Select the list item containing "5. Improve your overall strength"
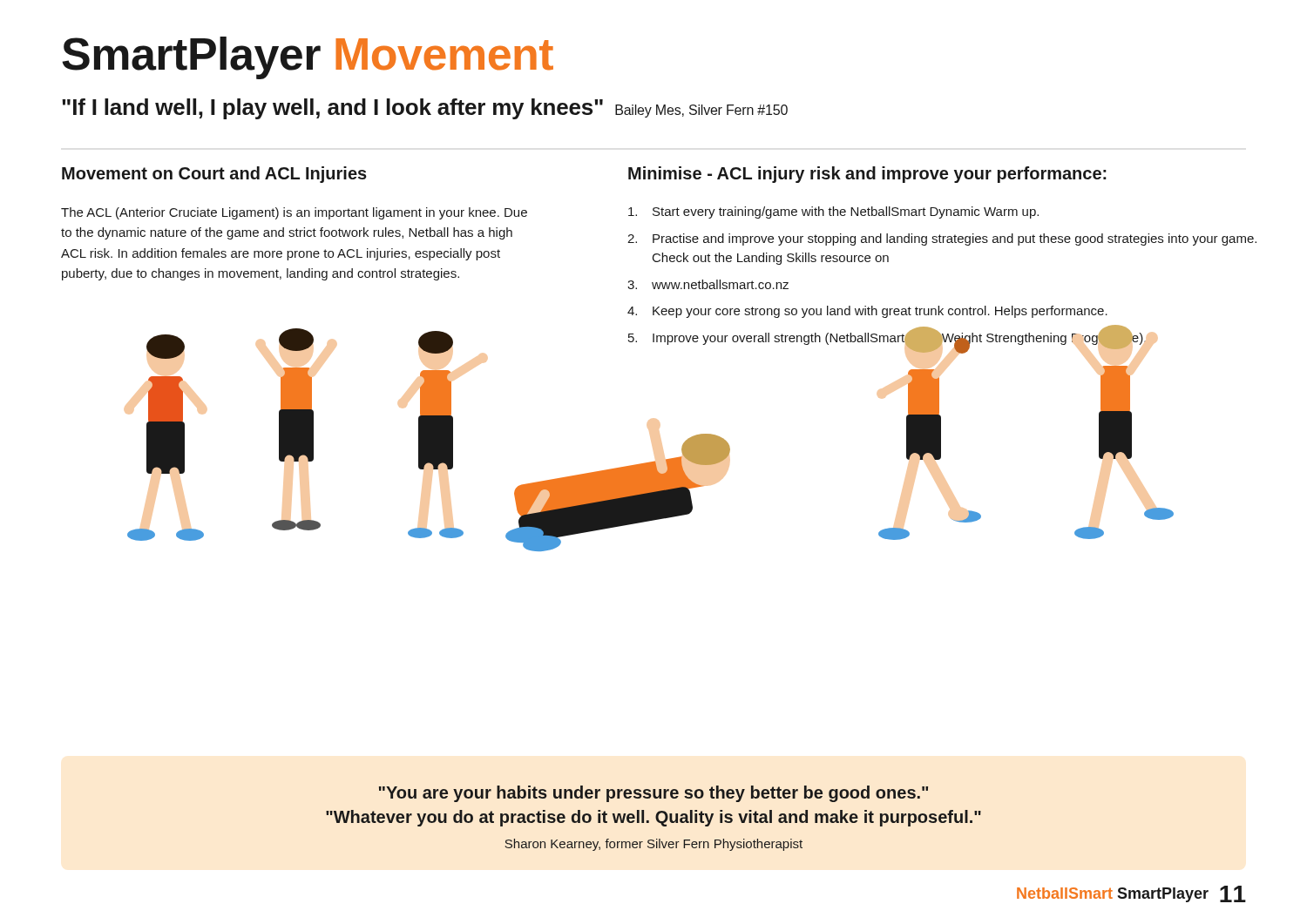This screenshot has width=1307, height=924. (x=950, y=338)
